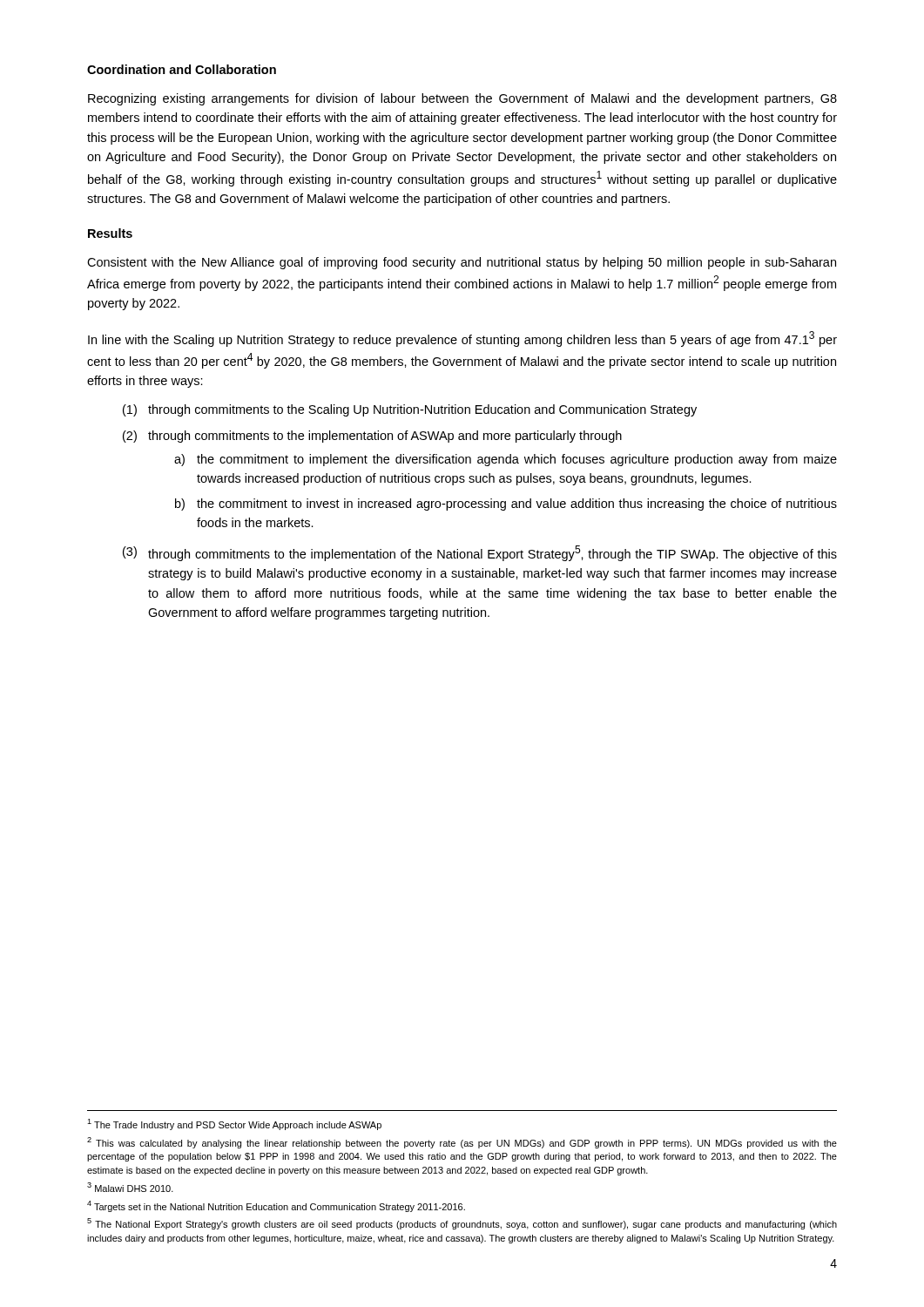Image resolution: width=924 pixels, height=1307 pixels.
Task: Click on the list item with the text "(1) through commitments"
Action: coord(409,410)
